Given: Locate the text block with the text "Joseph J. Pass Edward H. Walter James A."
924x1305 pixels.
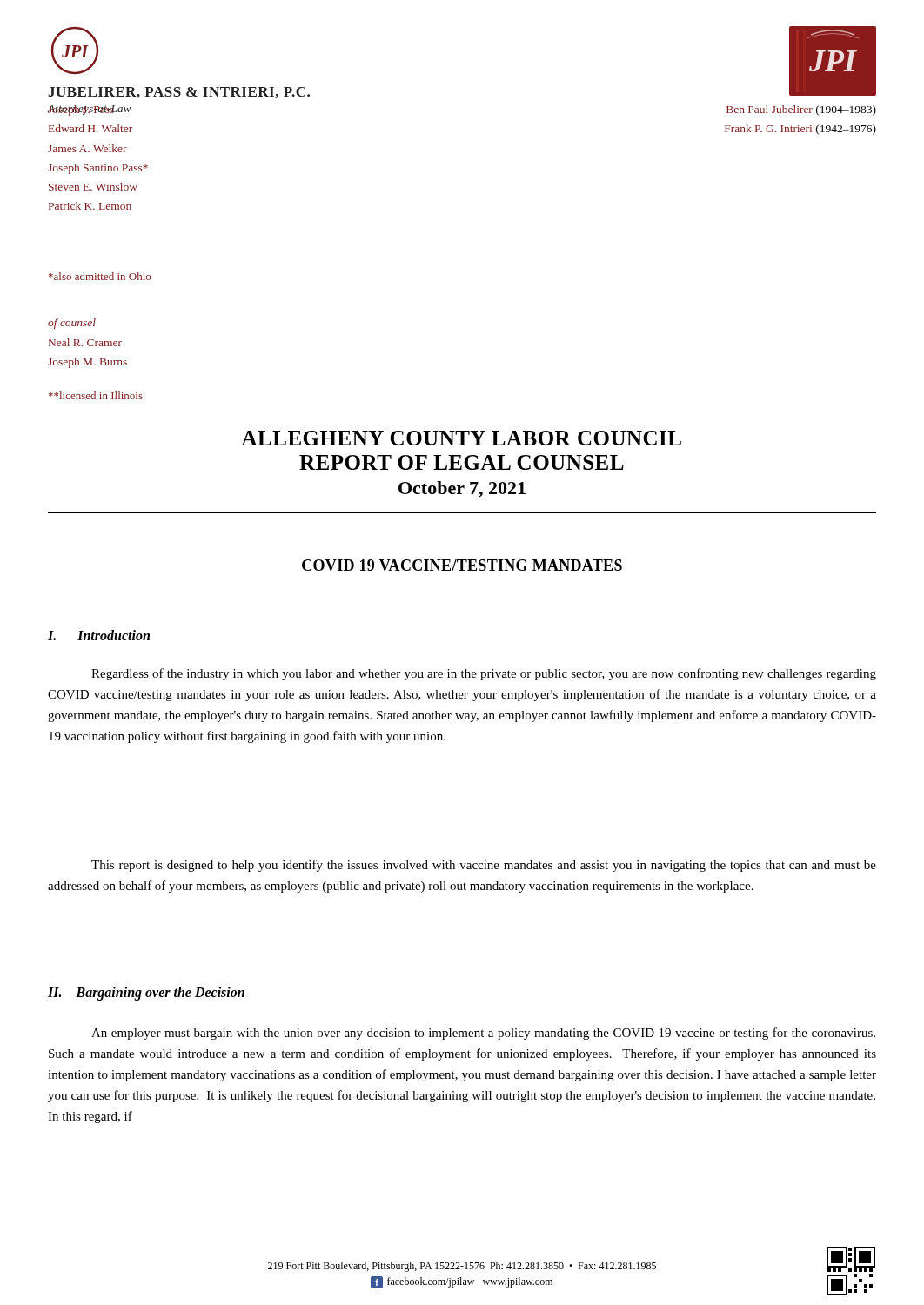Looking at the screenshot, I should click(98, 158).
